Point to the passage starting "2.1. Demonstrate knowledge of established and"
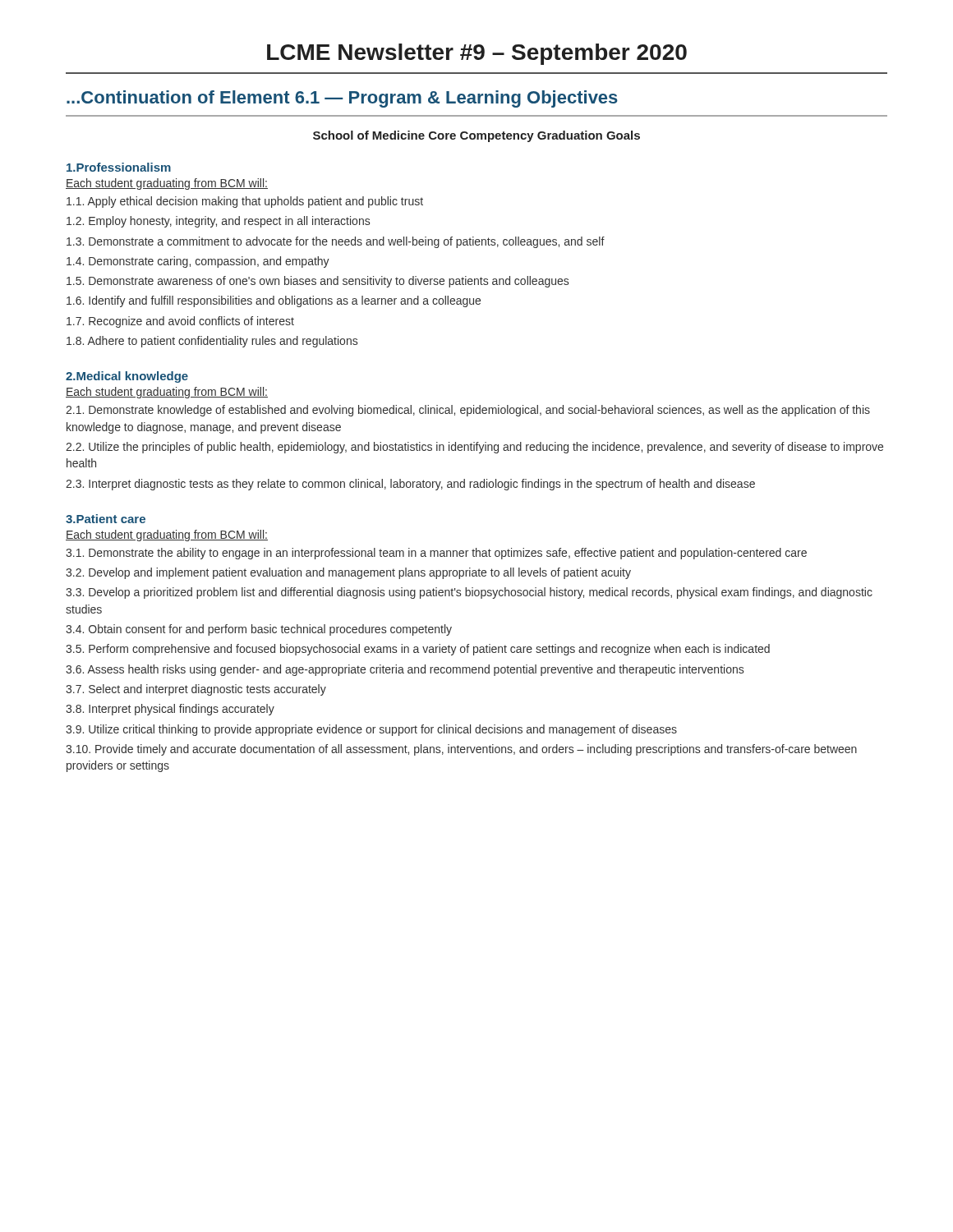The image size is (953, 1232). 468,419
